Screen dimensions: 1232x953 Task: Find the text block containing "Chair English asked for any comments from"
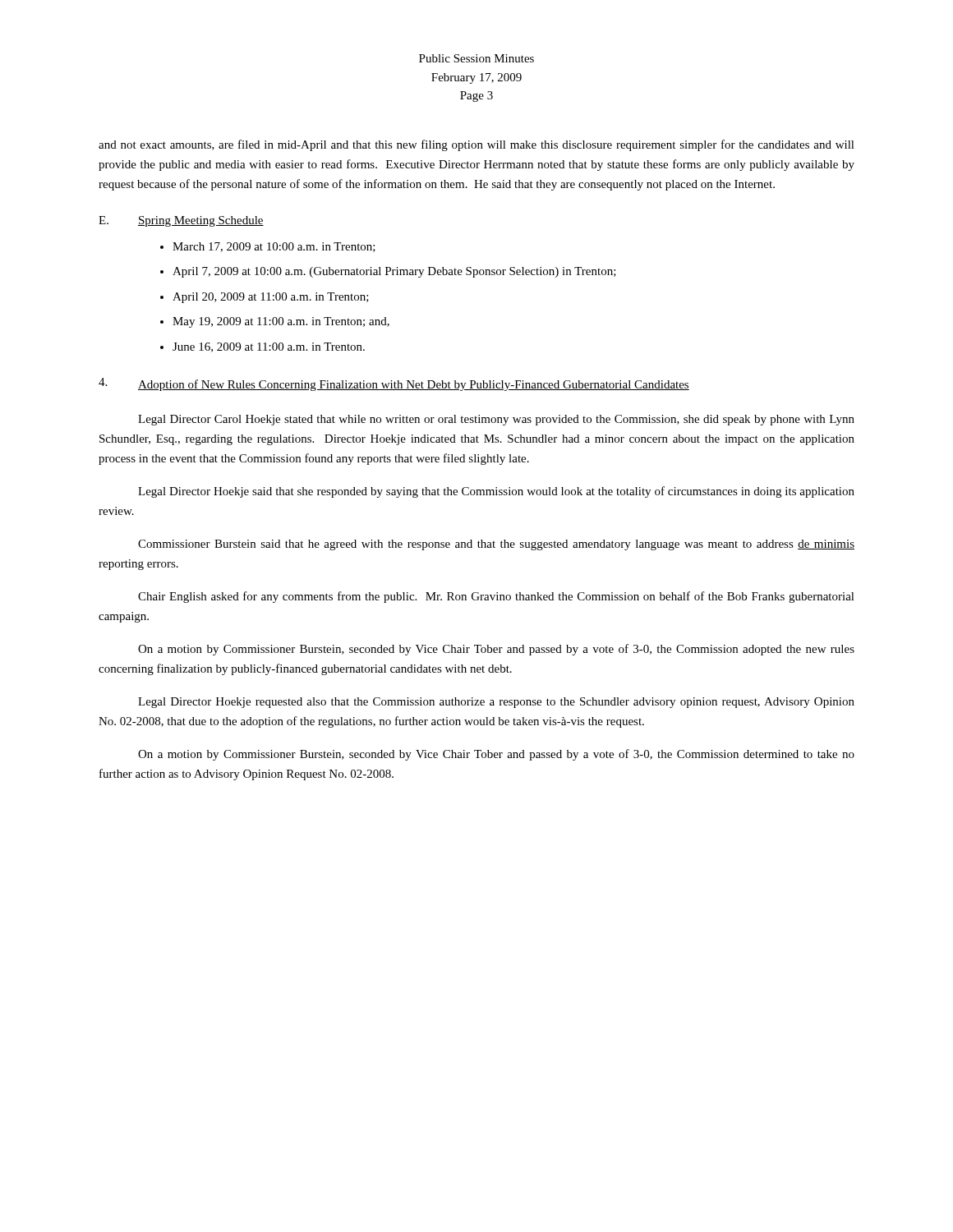476,606
